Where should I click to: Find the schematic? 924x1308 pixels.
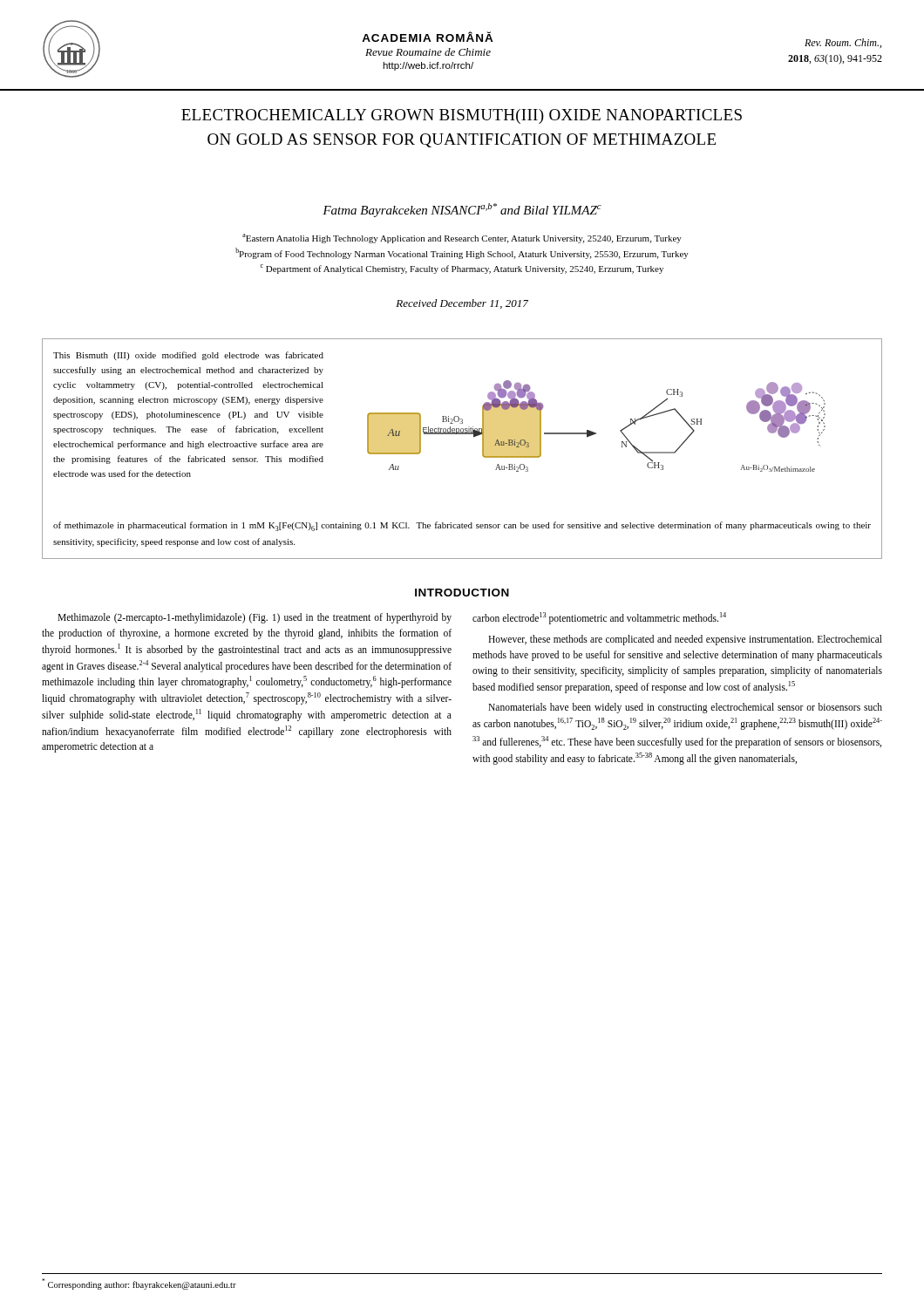601,431
